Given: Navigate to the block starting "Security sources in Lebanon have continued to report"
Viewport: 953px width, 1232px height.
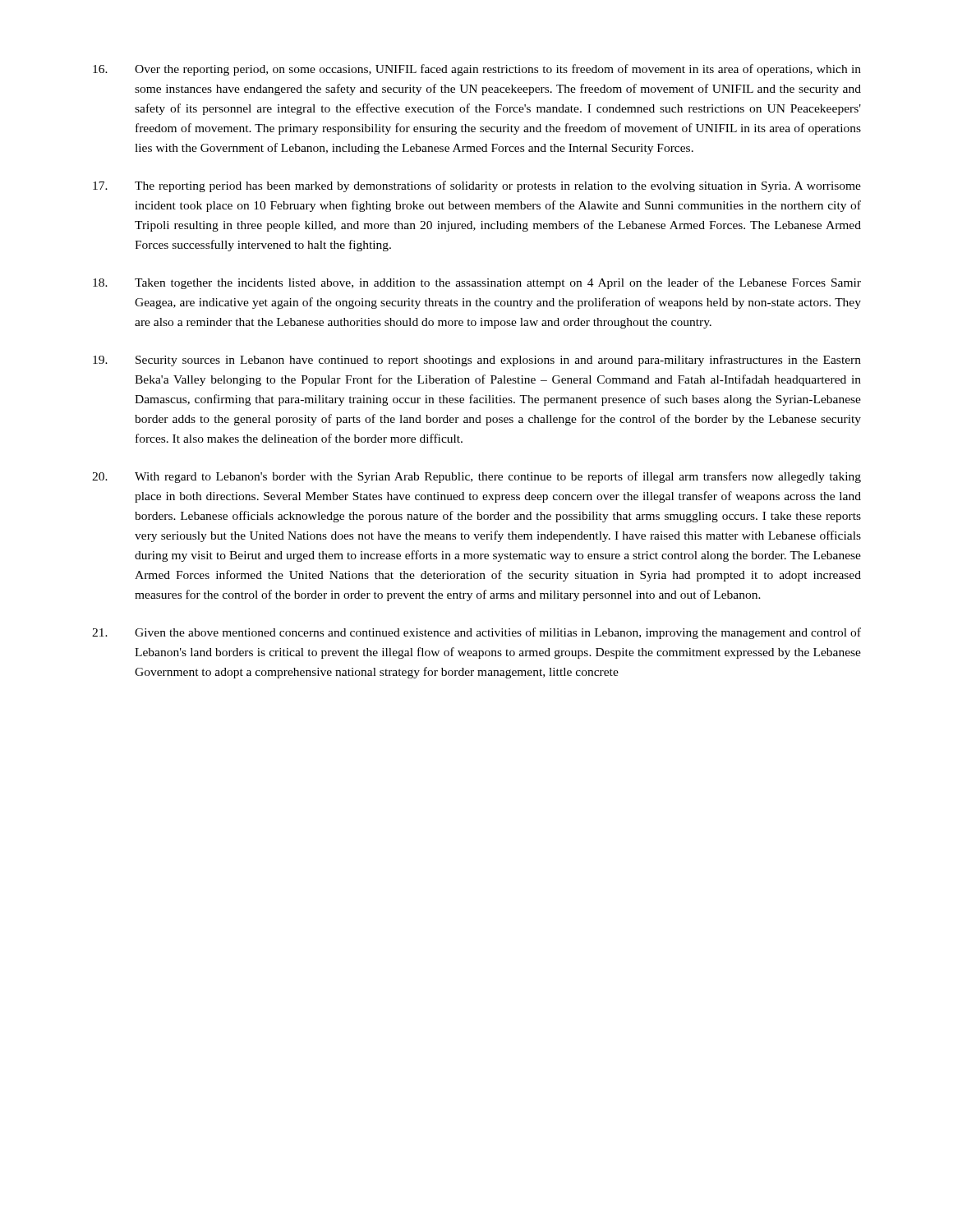Looking at the screenshot, I should point(476,399).
